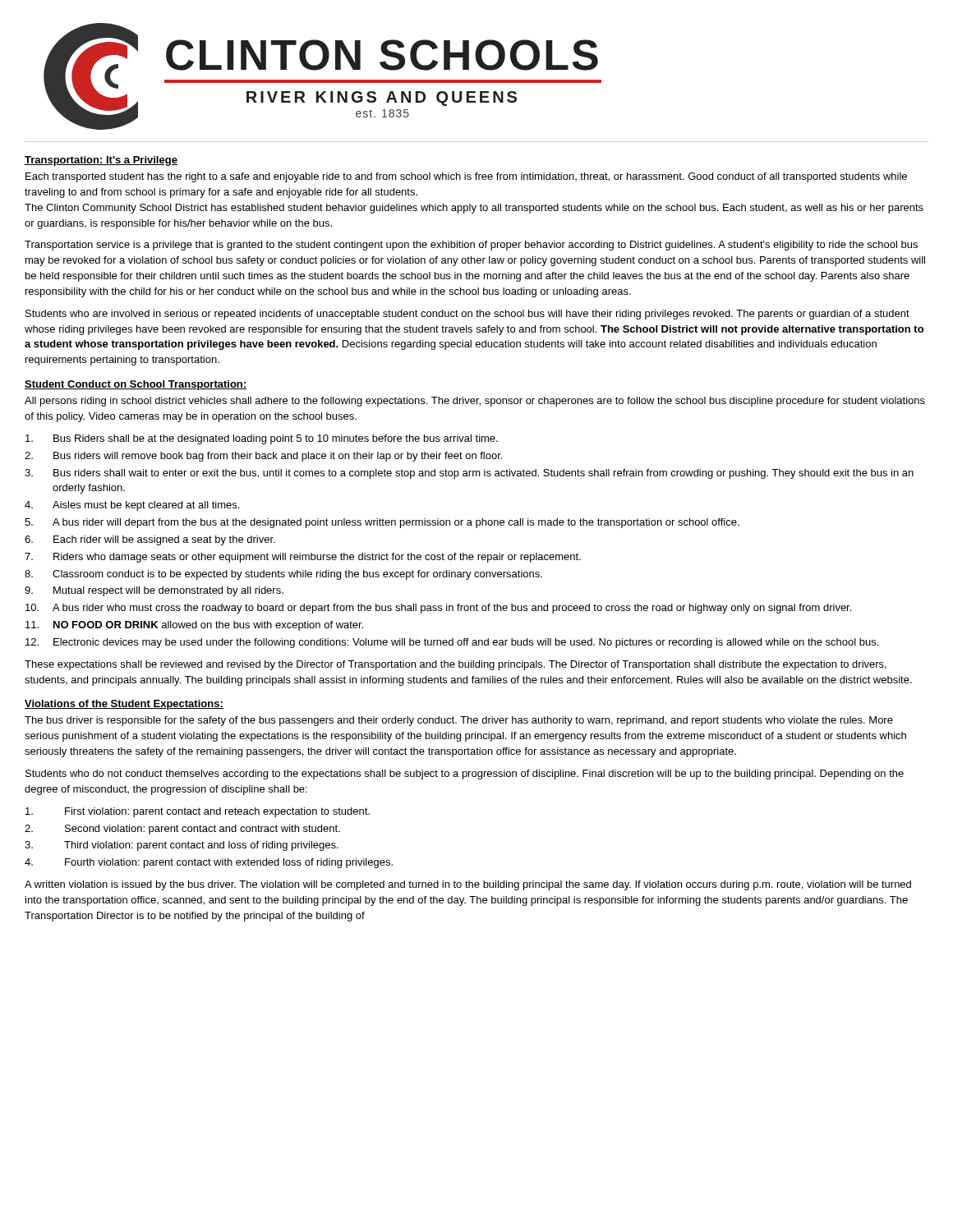Find the list item with the text "First violation: parent contact and"
The image size is (953, 1232).
coord(198,812)
